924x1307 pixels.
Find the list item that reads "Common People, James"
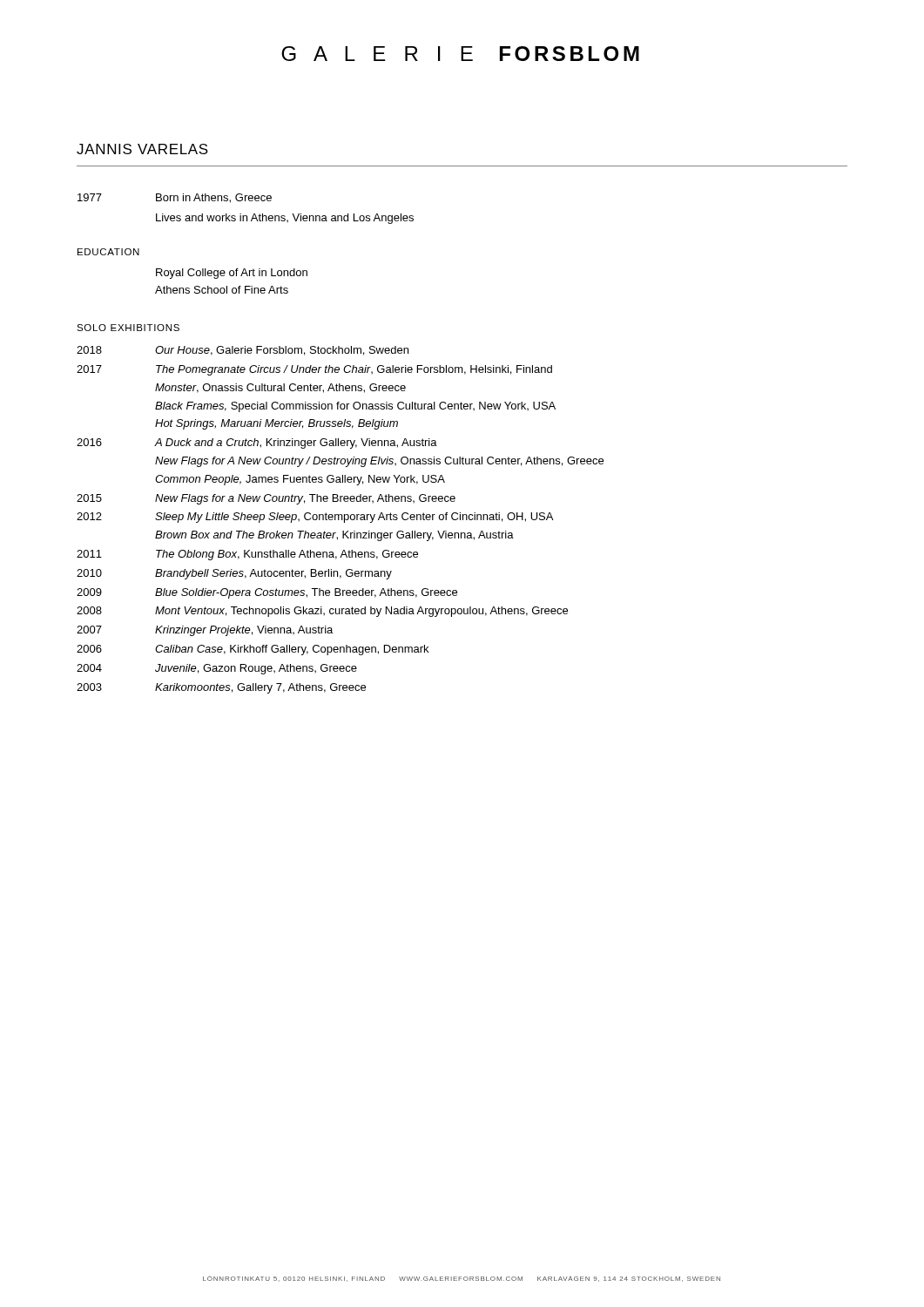click(x=261, y=479)
